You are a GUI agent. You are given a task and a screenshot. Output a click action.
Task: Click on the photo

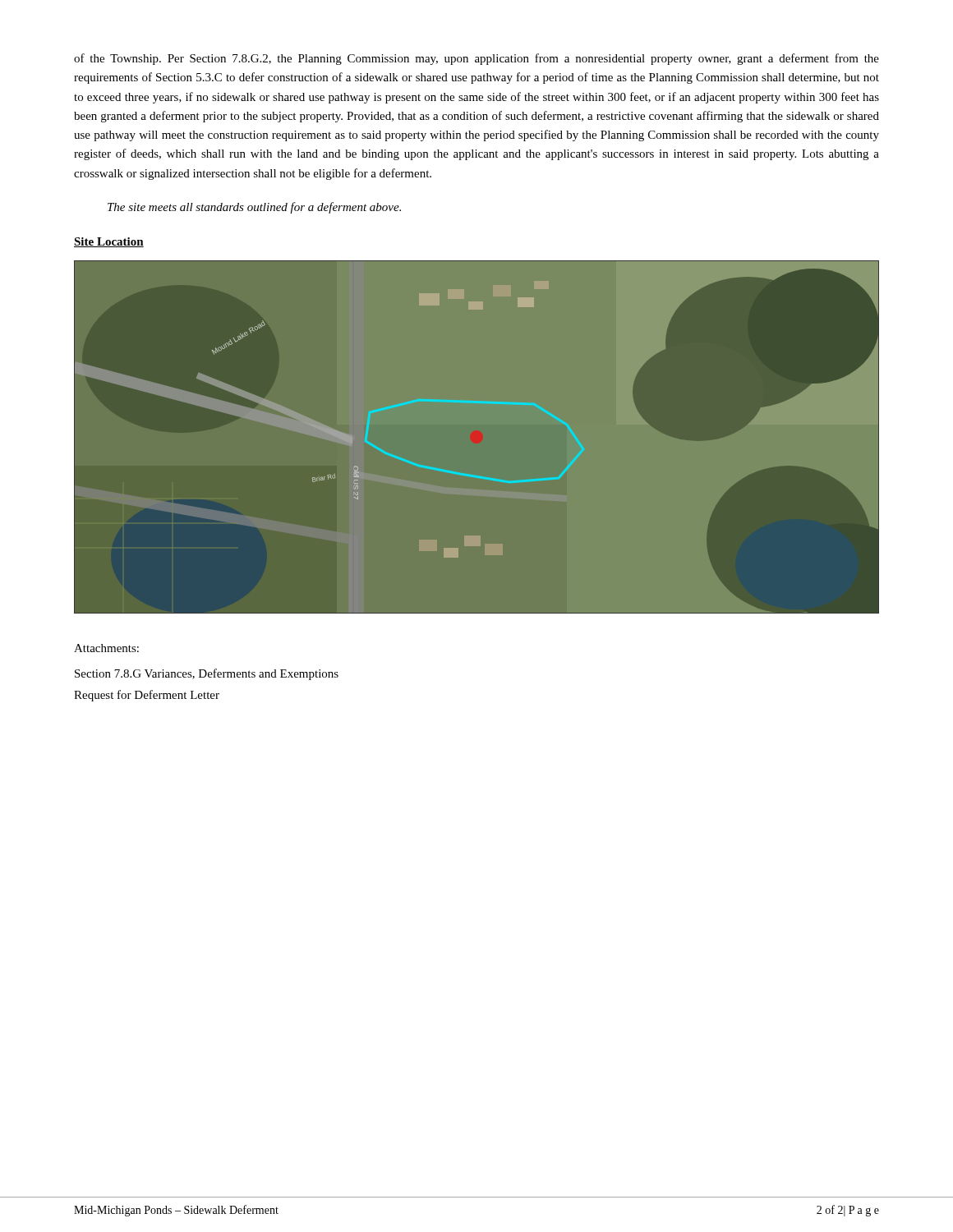tap(476, 439)
